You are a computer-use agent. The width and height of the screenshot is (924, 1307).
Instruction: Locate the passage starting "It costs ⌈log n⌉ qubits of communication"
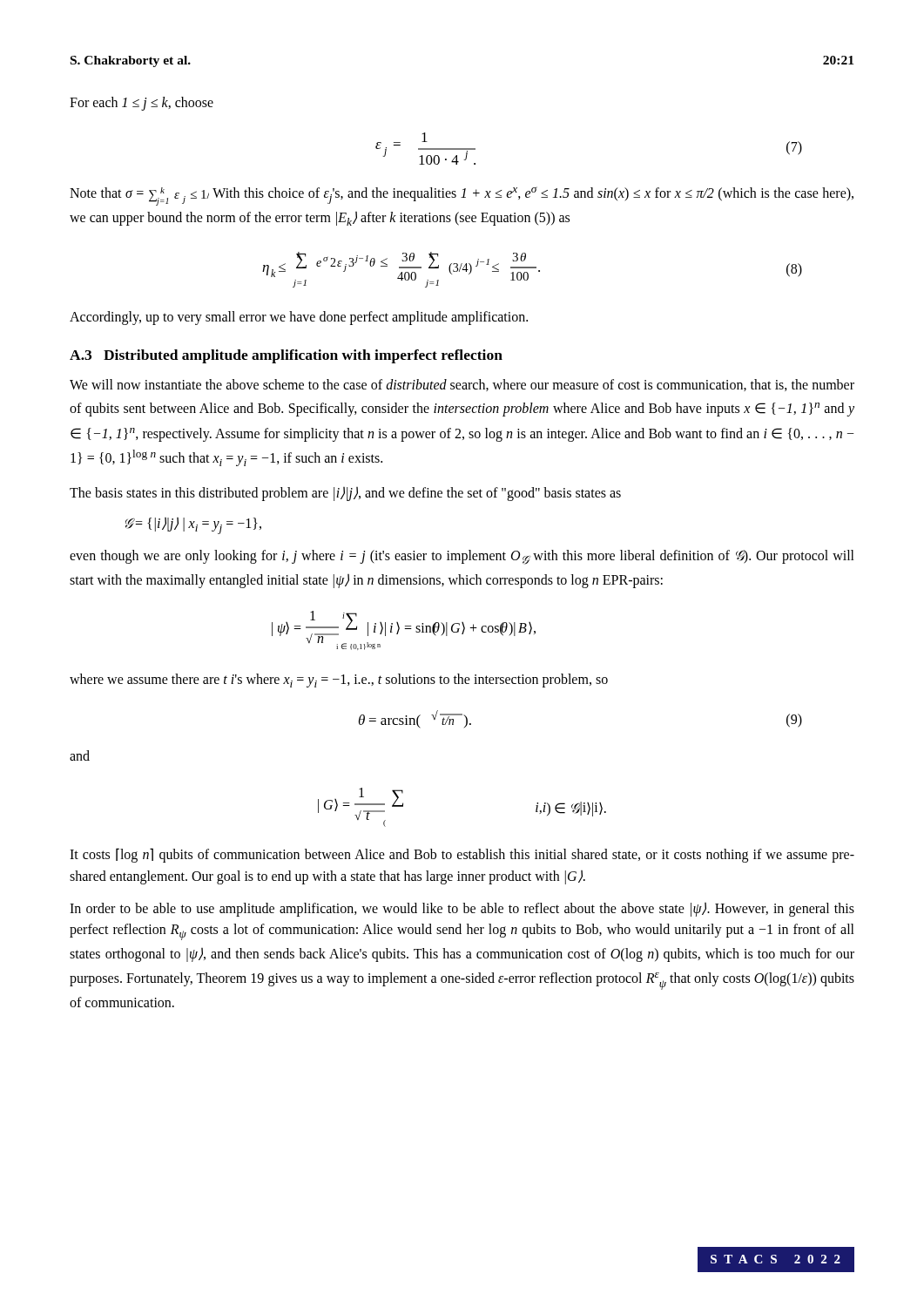[462, 929]
